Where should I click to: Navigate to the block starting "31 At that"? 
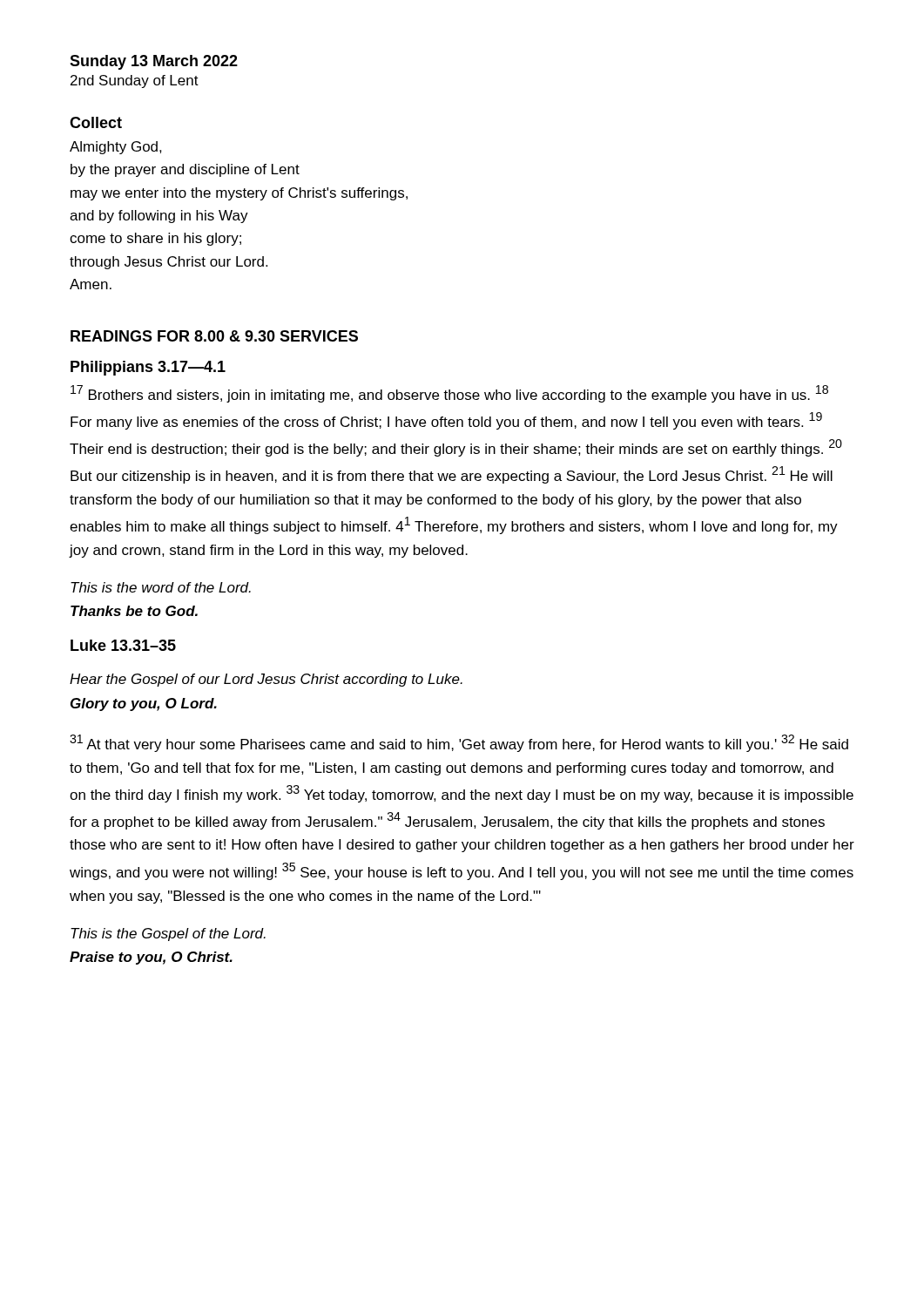click(x=462, y=818)
